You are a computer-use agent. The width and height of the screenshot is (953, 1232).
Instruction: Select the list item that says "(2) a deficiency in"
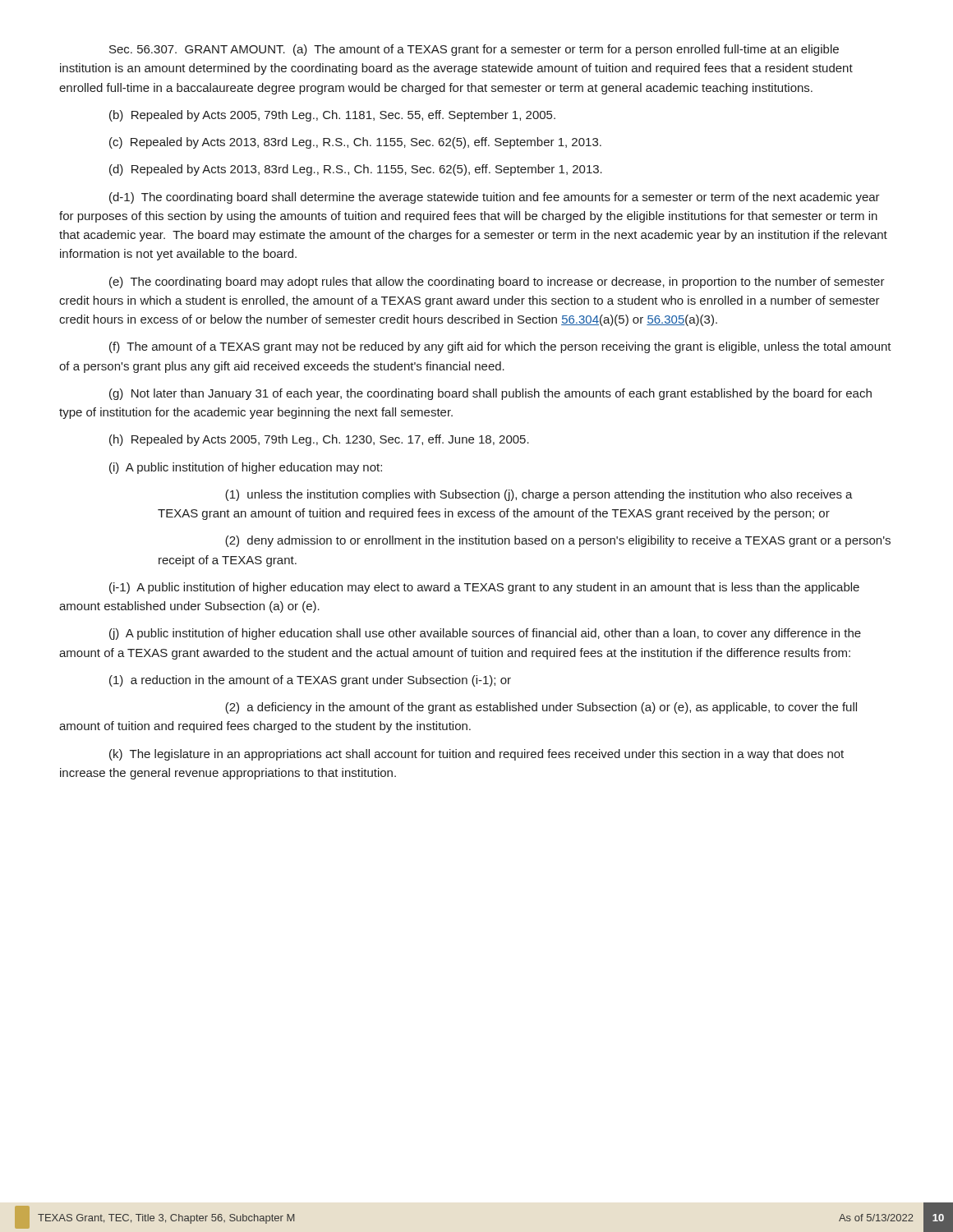476,716
